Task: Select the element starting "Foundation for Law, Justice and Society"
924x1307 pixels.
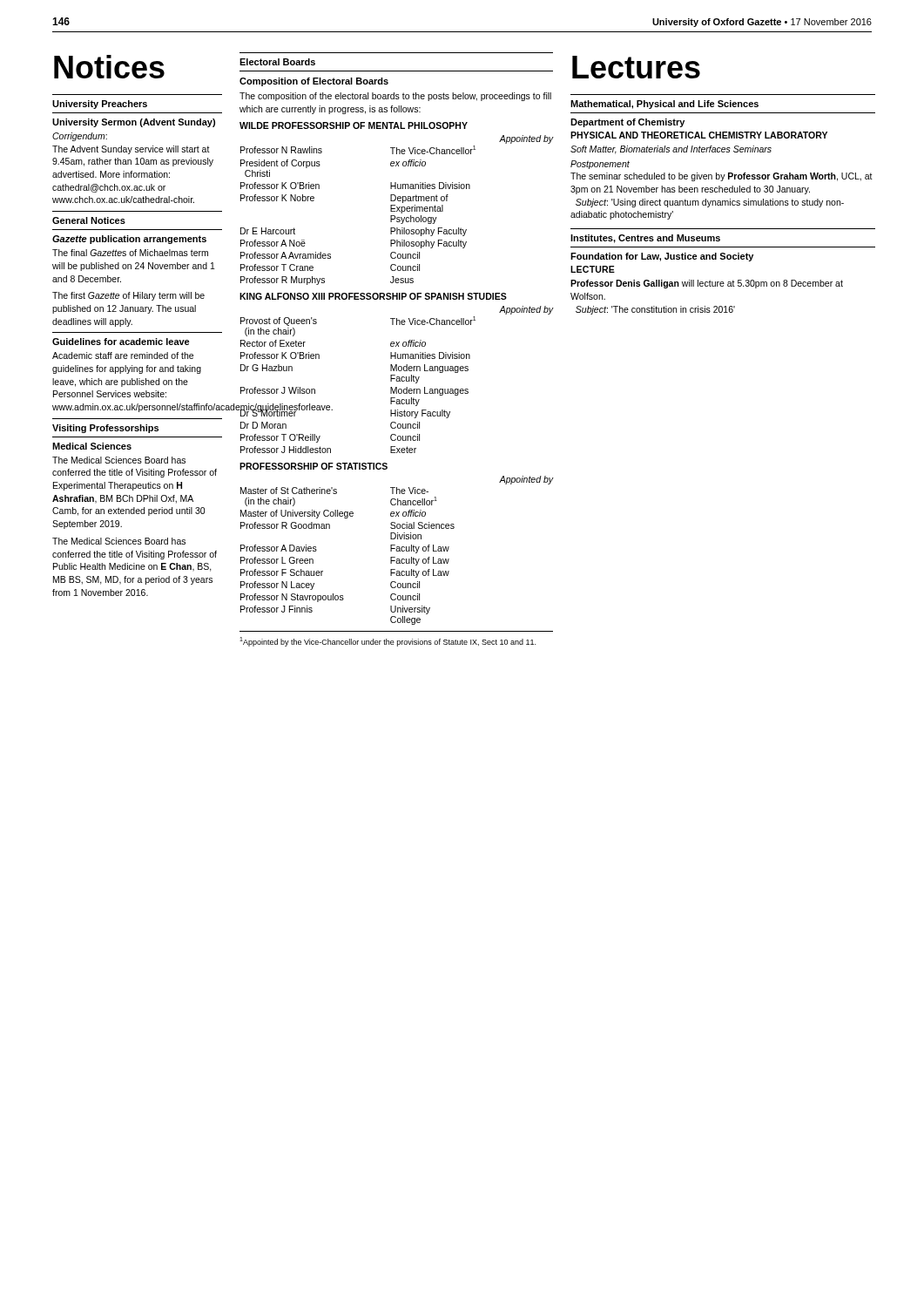Action: [662, 256]
